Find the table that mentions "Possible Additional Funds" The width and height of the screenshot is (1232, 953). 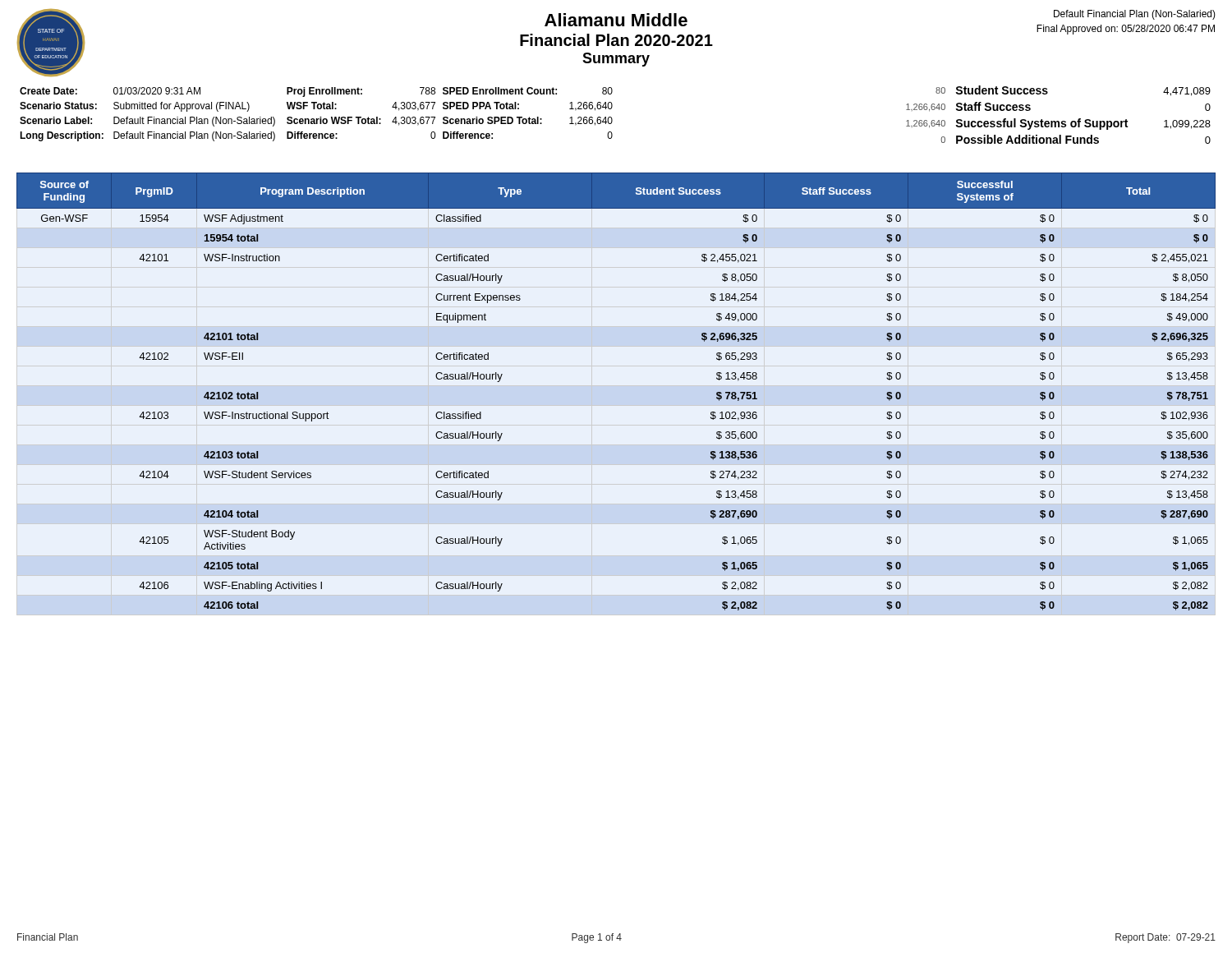pos(1055,115)
